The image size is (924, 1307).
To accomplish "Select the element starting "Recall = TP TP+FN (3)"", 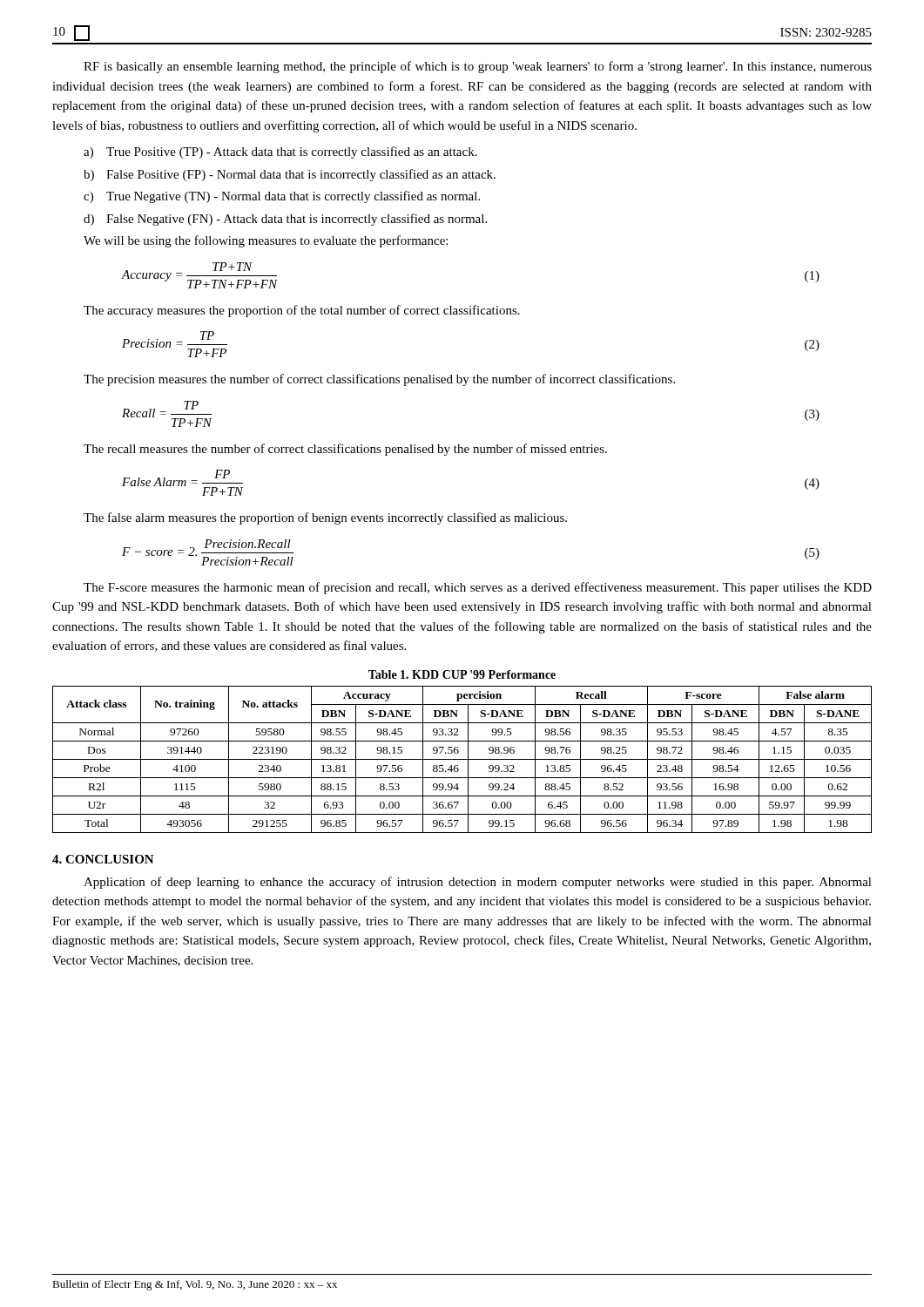I will [x=191, y=414].
